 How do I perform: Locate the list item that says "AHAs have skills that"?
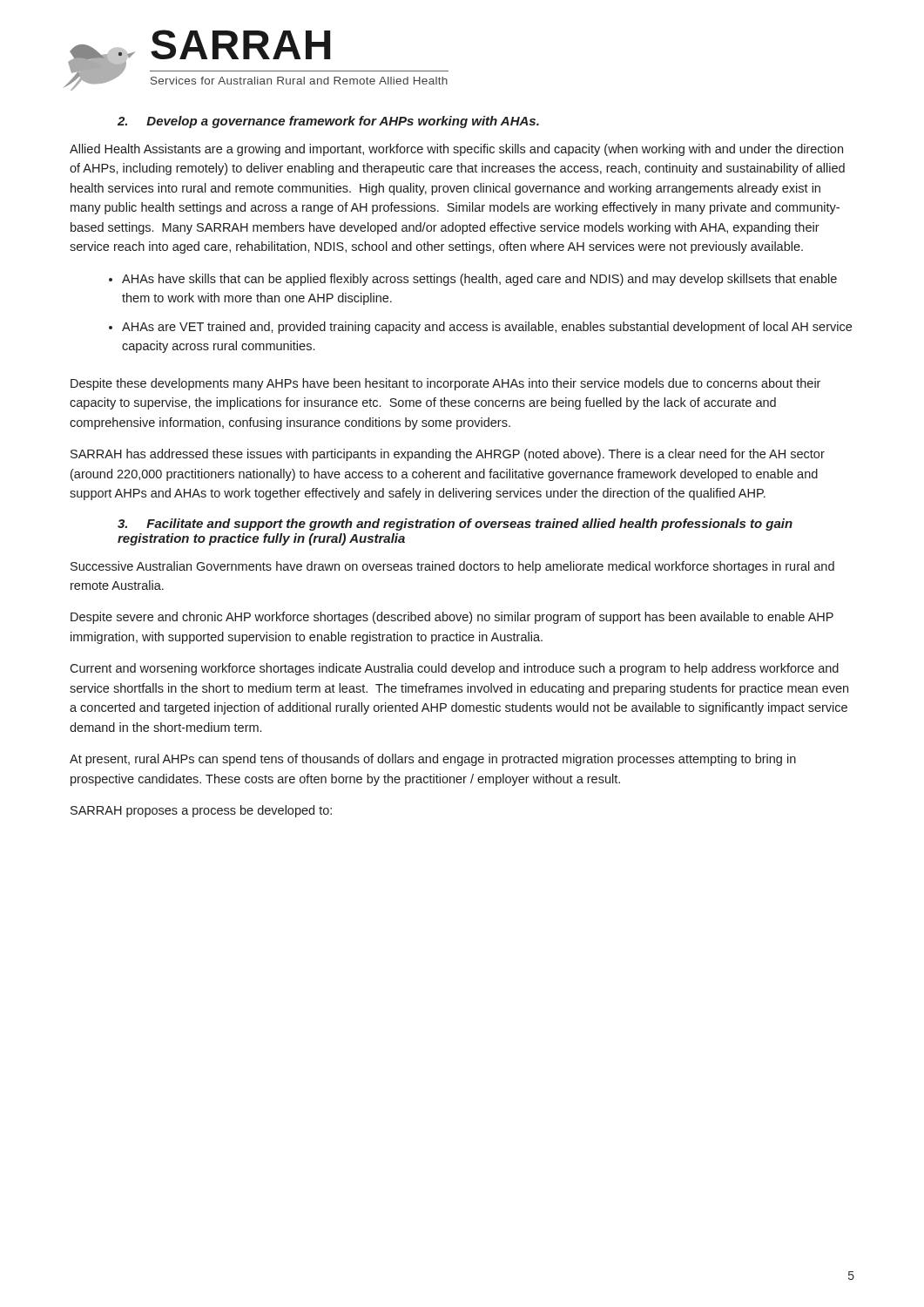[x=480, y=288]
